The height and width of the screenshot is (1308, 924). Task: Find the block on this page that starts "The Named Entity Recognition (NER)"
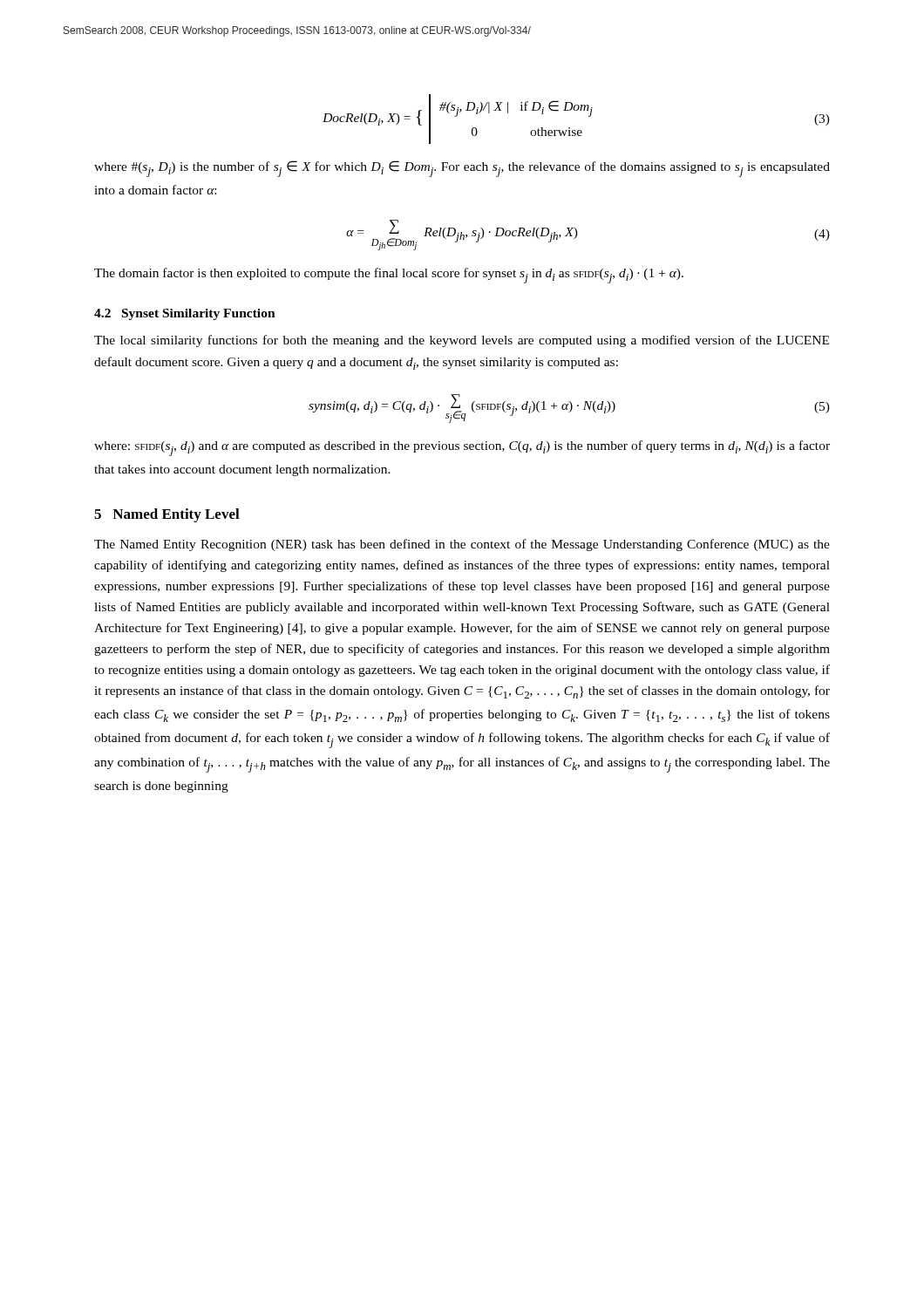click(462, 664)
